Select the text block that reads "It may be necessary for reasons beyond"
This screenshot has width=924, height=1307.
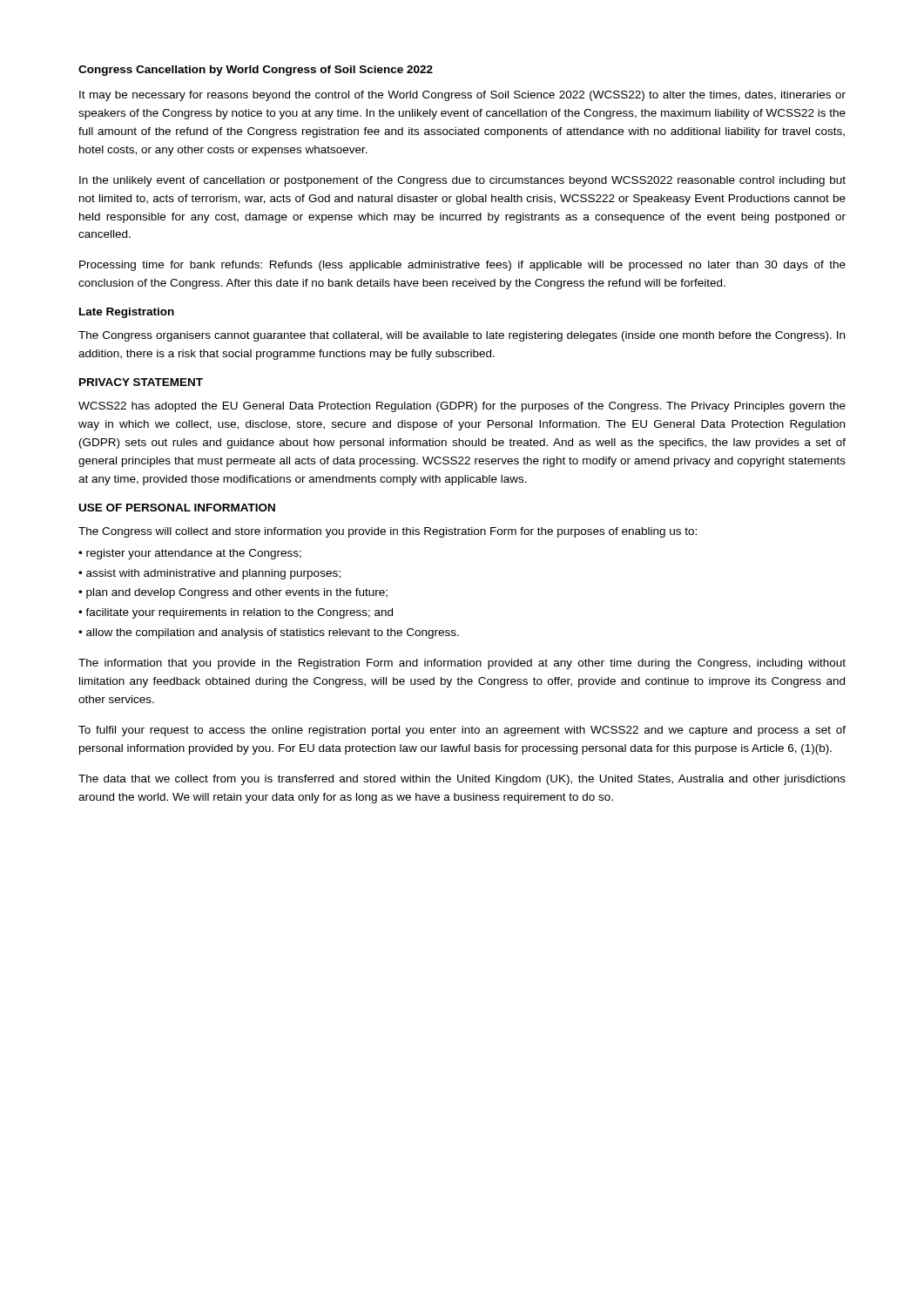click(x=462, y=122)
